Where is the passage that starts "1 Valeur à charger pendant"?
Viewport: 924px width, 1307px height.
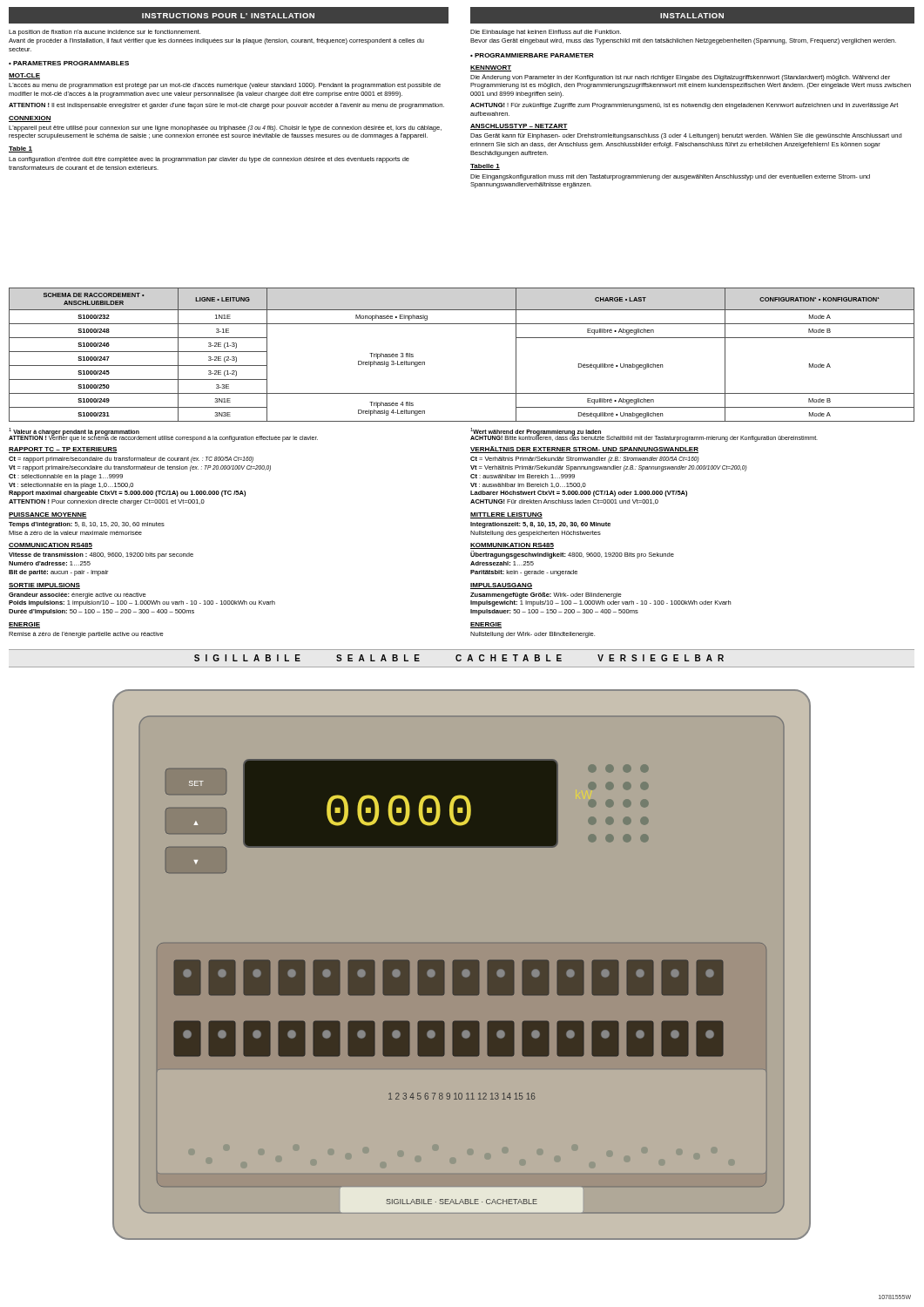163,434
